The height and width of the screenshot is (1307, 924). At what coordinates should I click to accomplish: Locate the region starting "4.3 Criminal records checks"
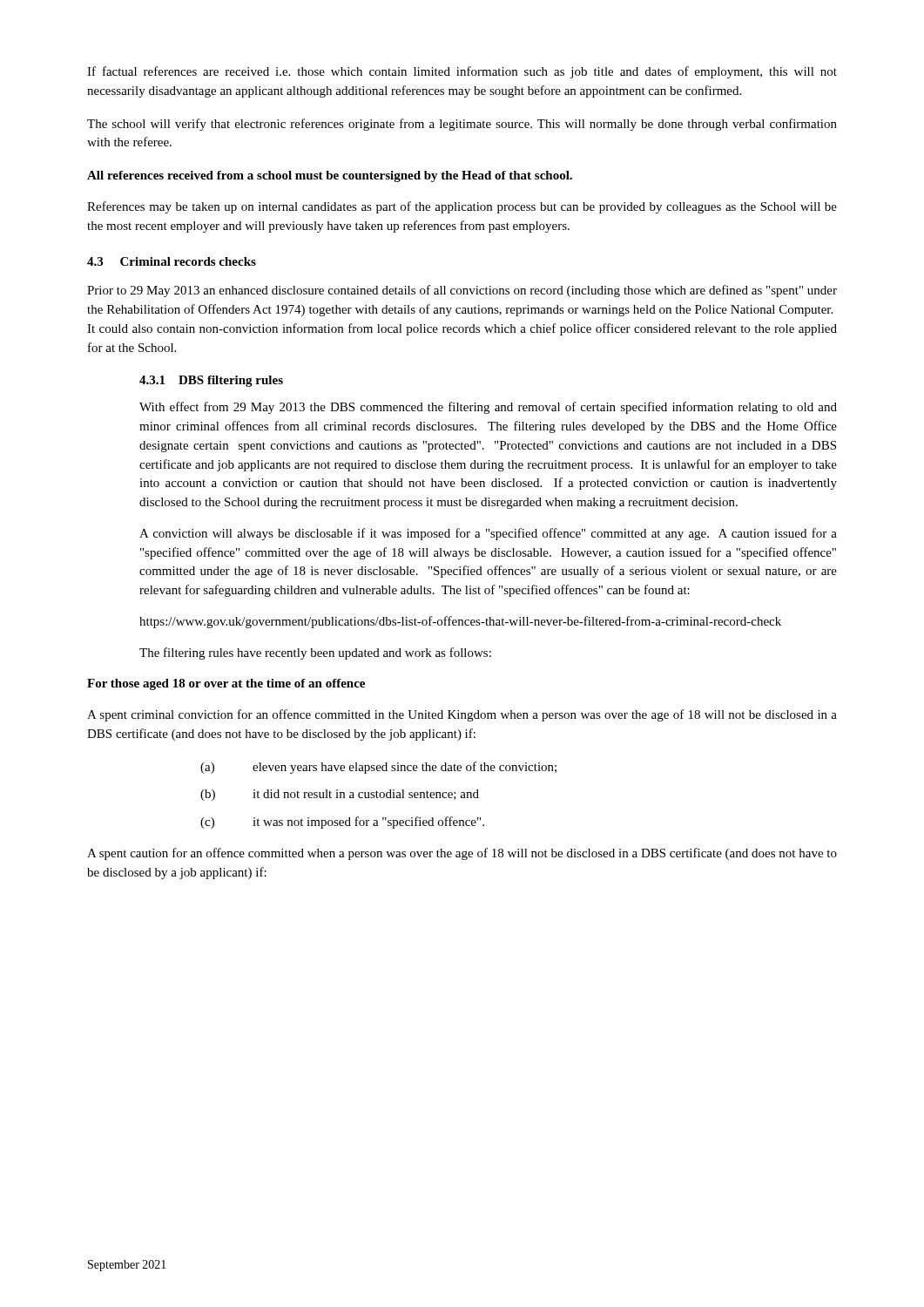click(x=172, y=262)
